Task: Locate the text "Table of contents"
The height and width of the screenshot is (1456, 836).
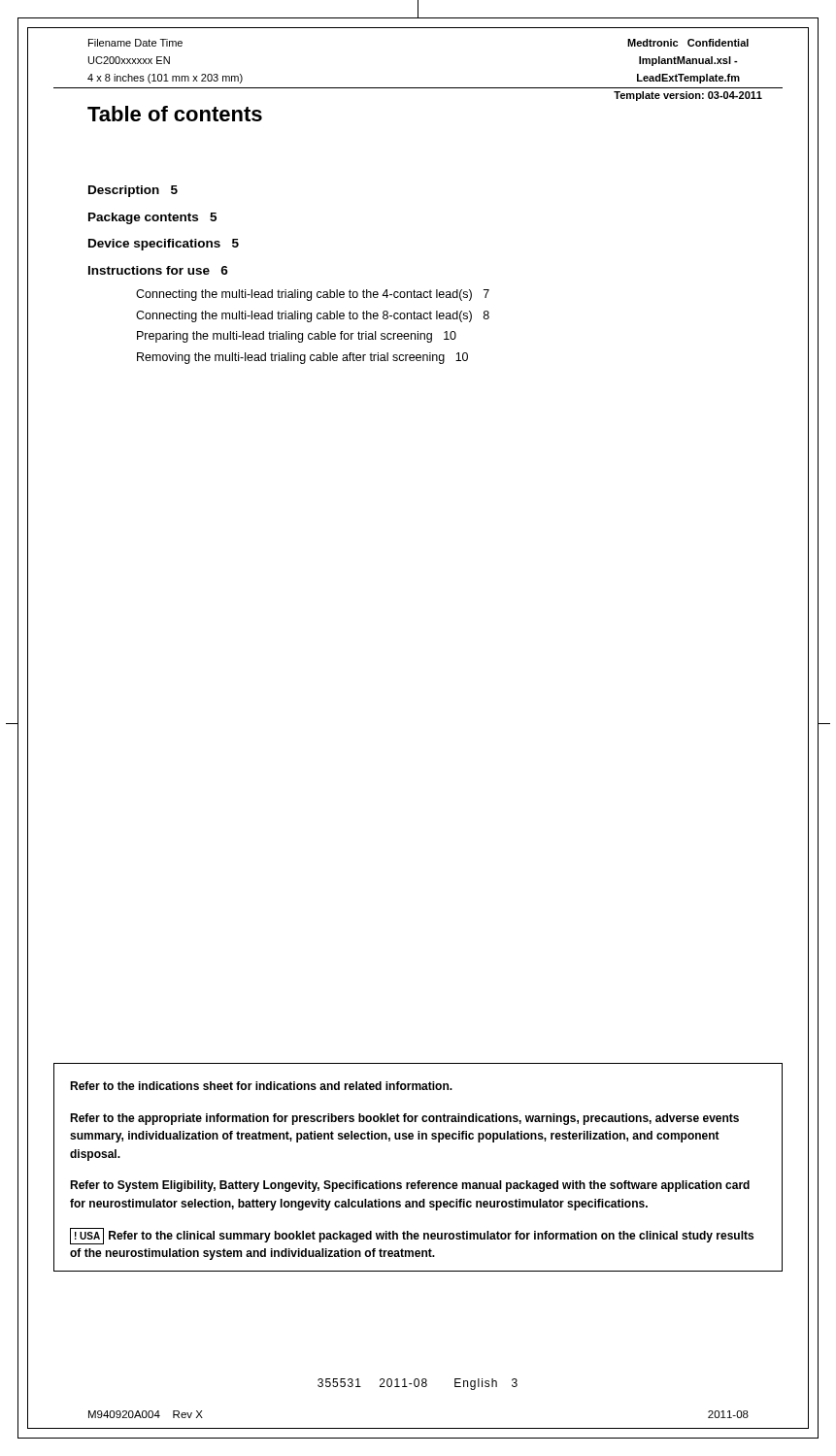Action: tap(175, 114)
